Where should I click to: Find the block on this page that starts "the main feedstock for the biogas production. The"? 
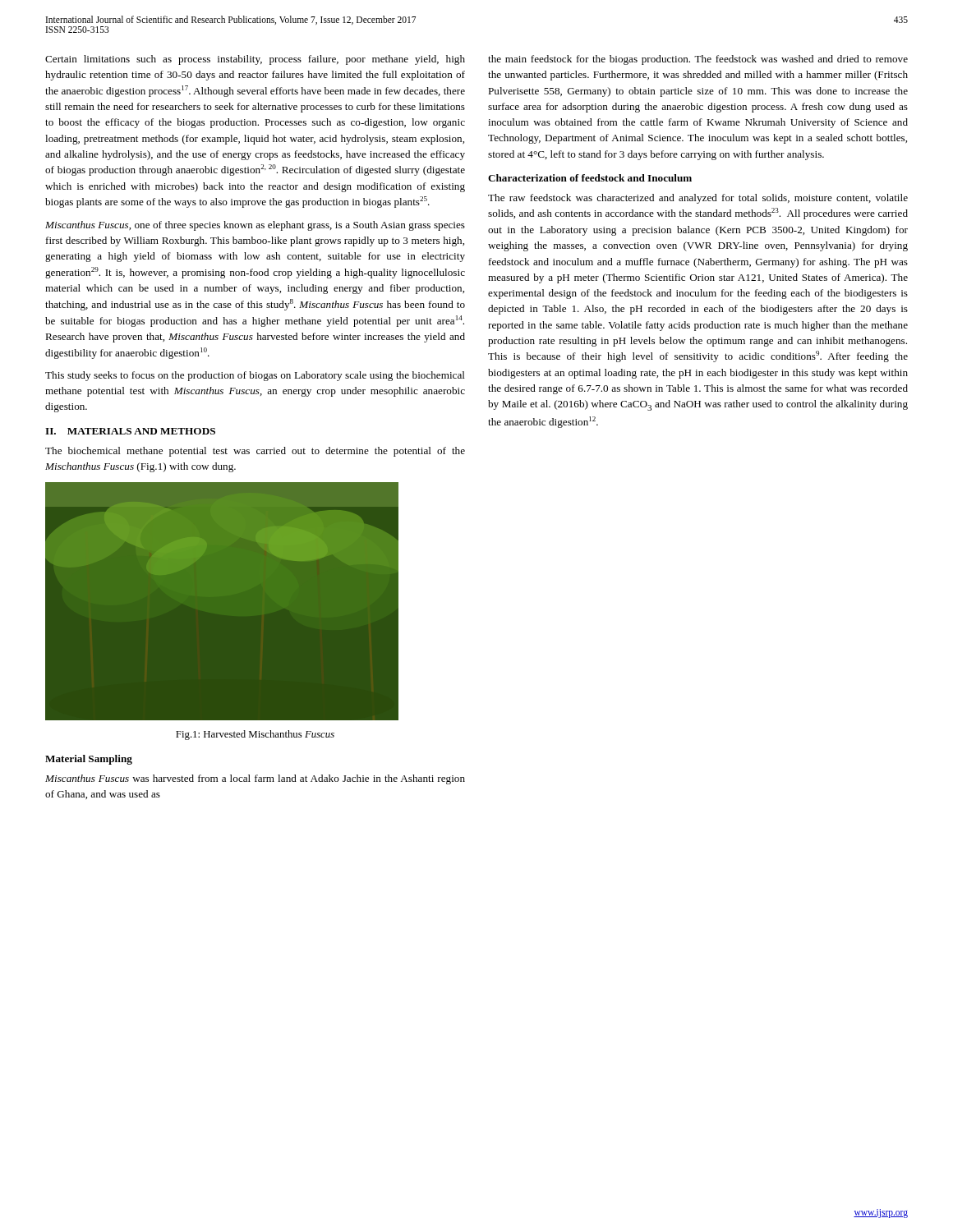698,106
